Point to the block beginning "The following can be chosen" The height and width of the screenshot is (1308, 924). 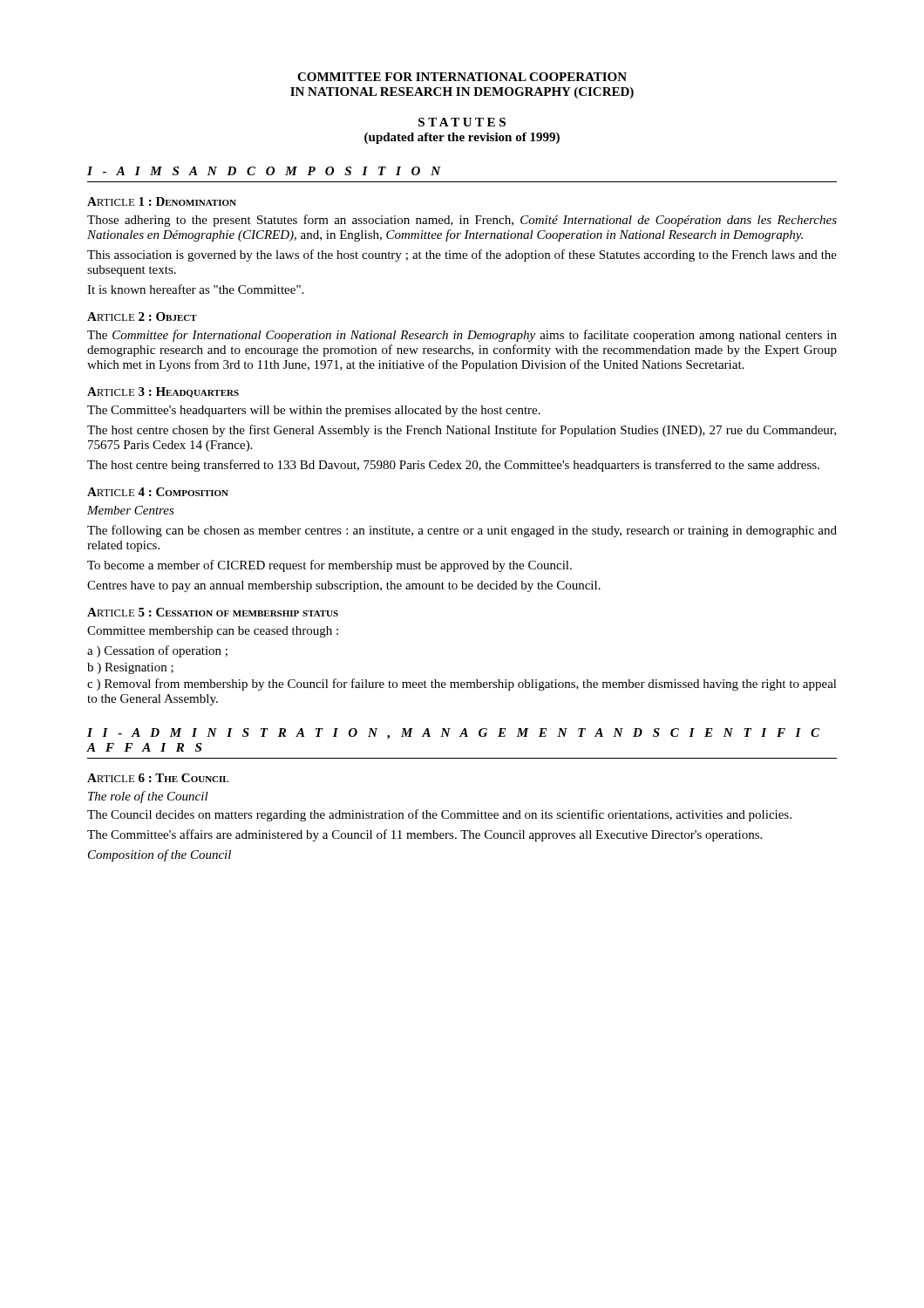coord(462,558)
